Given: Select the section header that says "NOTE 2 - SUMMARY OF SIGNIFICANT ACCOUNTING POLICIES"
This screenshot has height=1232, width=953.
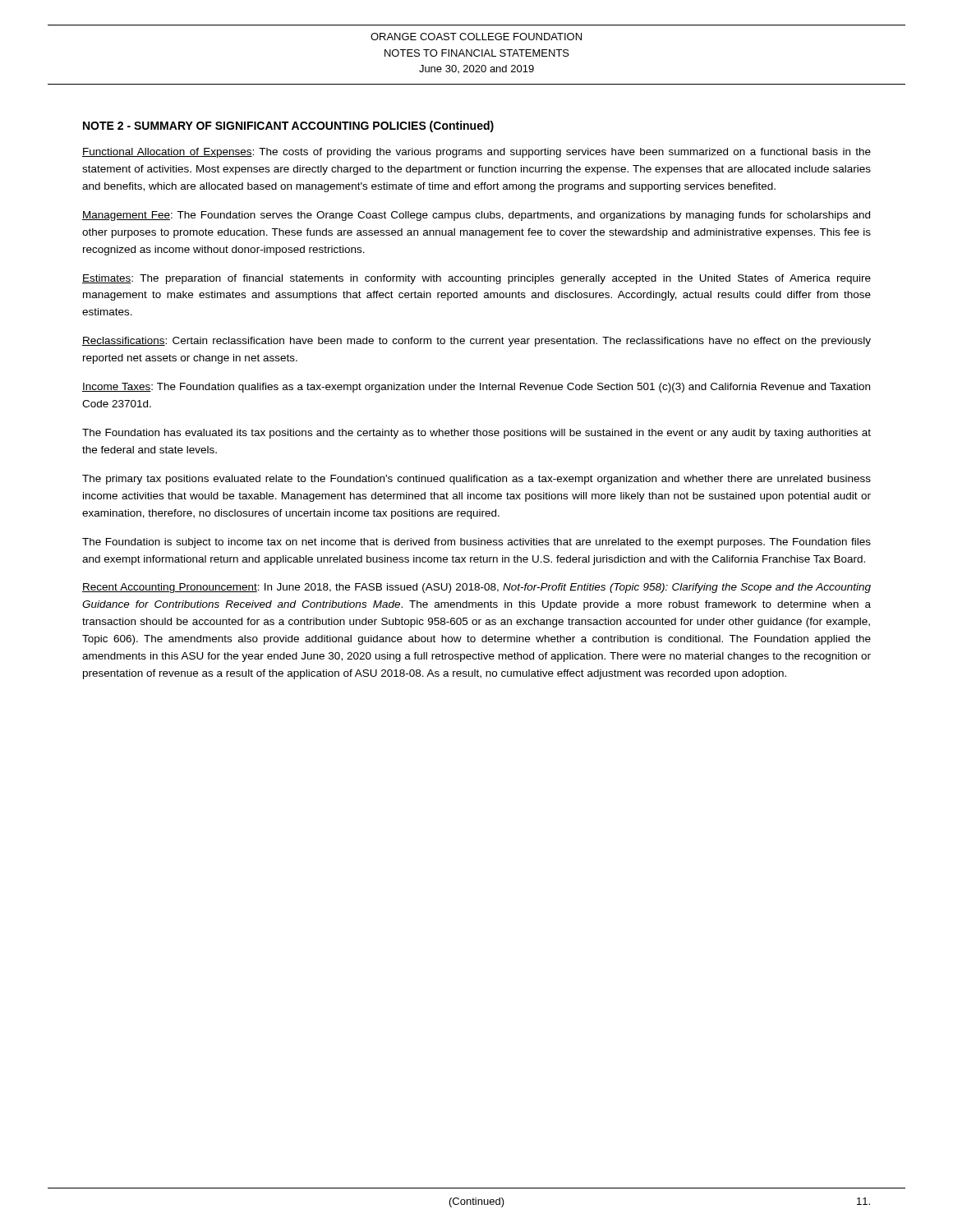Looking at the screenshot, I should (288, 126).
